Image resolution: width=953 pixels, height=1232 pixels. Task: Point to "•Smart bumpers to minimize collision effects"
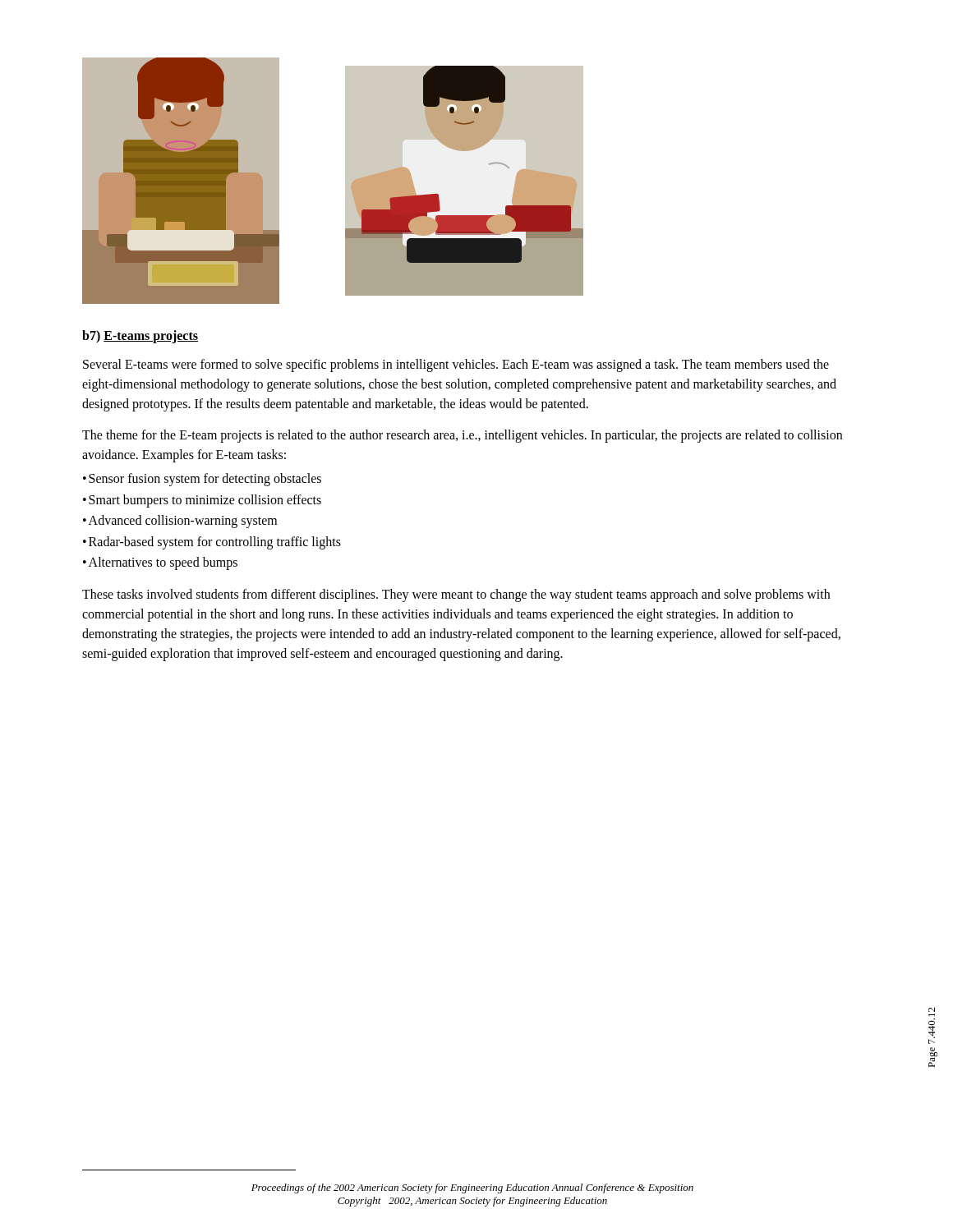click(202, 500)
